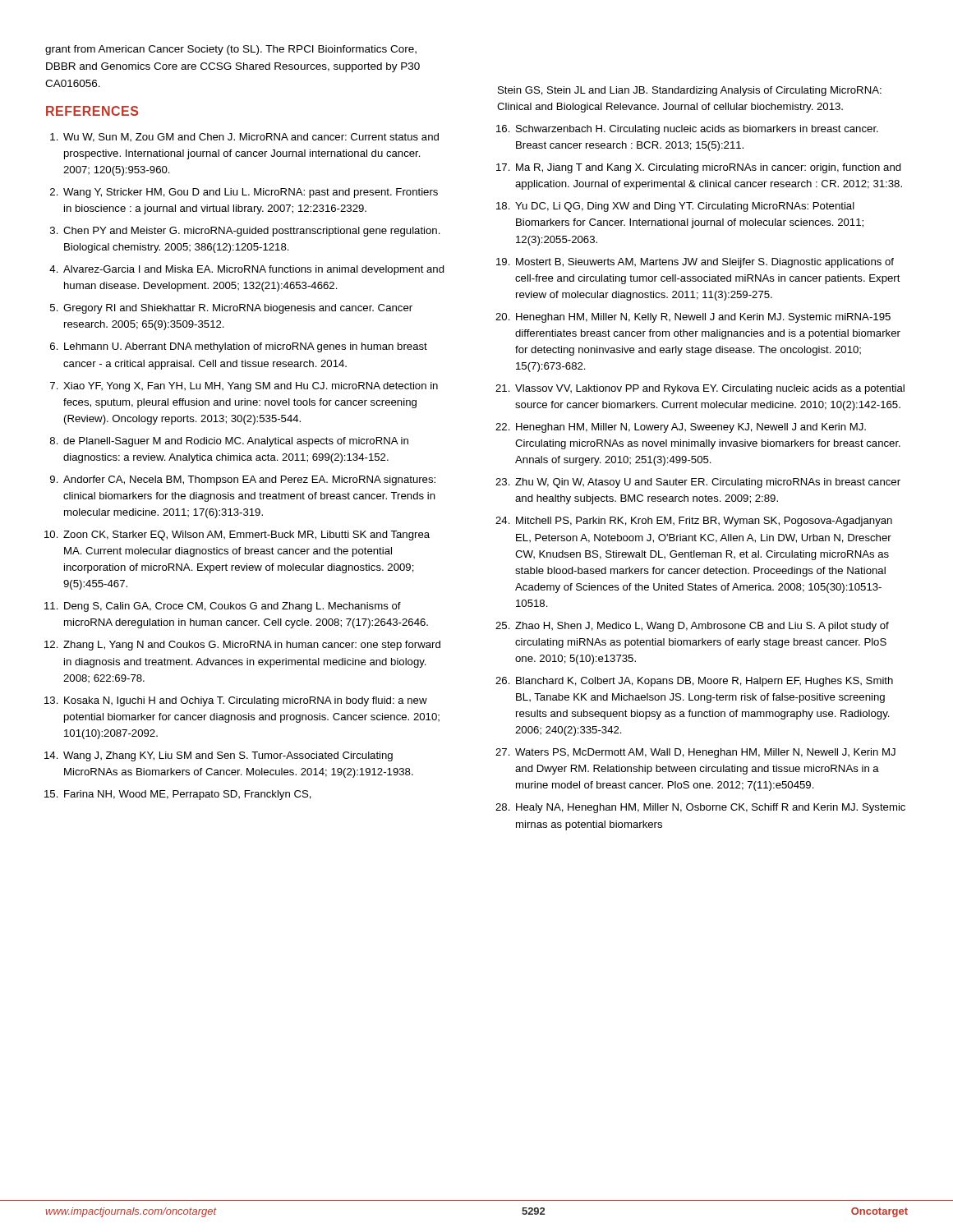Click on the list item that reads "Ma R, Jiang T and Kang"

coord(709,176)
